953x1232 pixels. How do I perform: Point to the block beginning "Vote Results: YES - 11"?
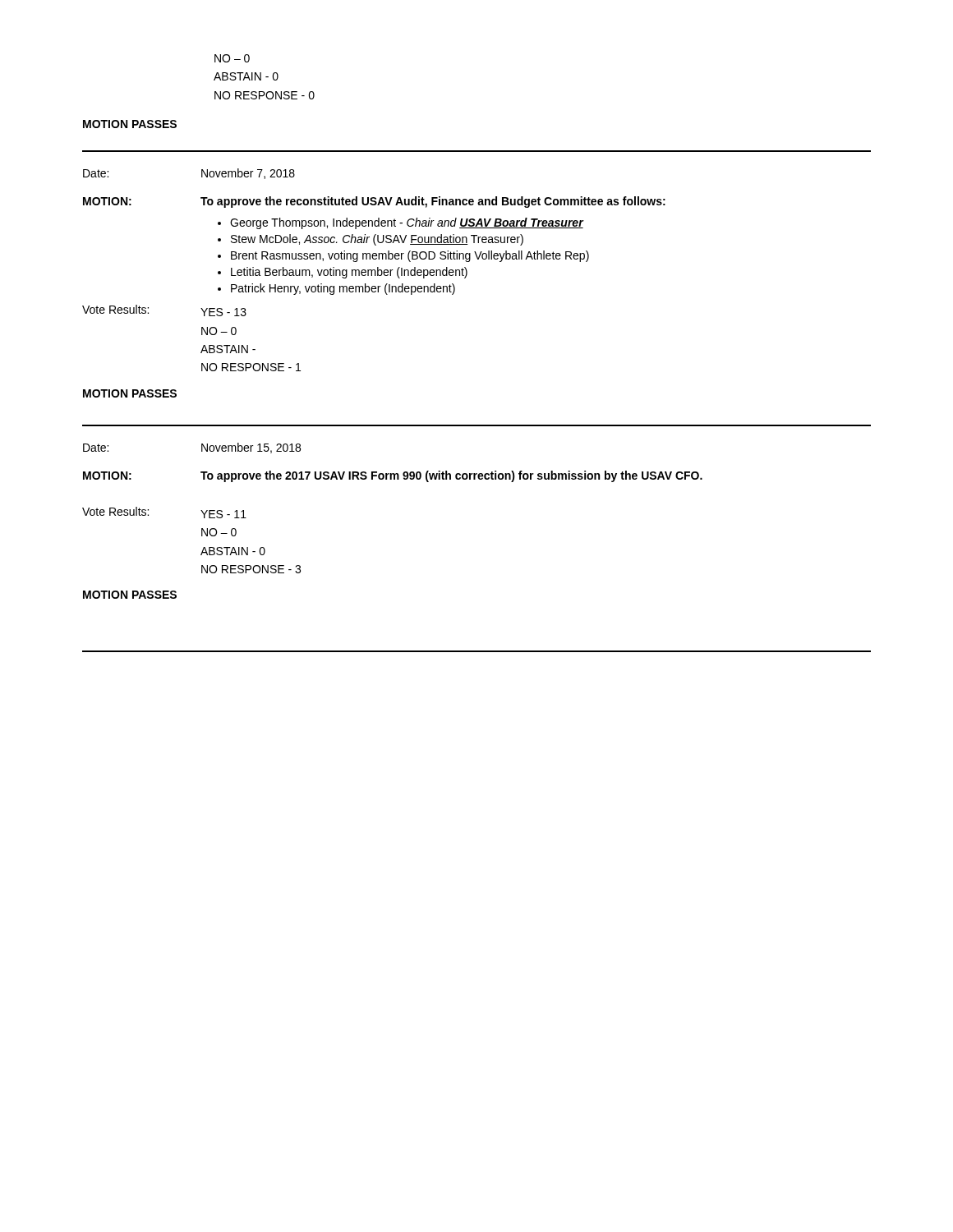(112, 512)
